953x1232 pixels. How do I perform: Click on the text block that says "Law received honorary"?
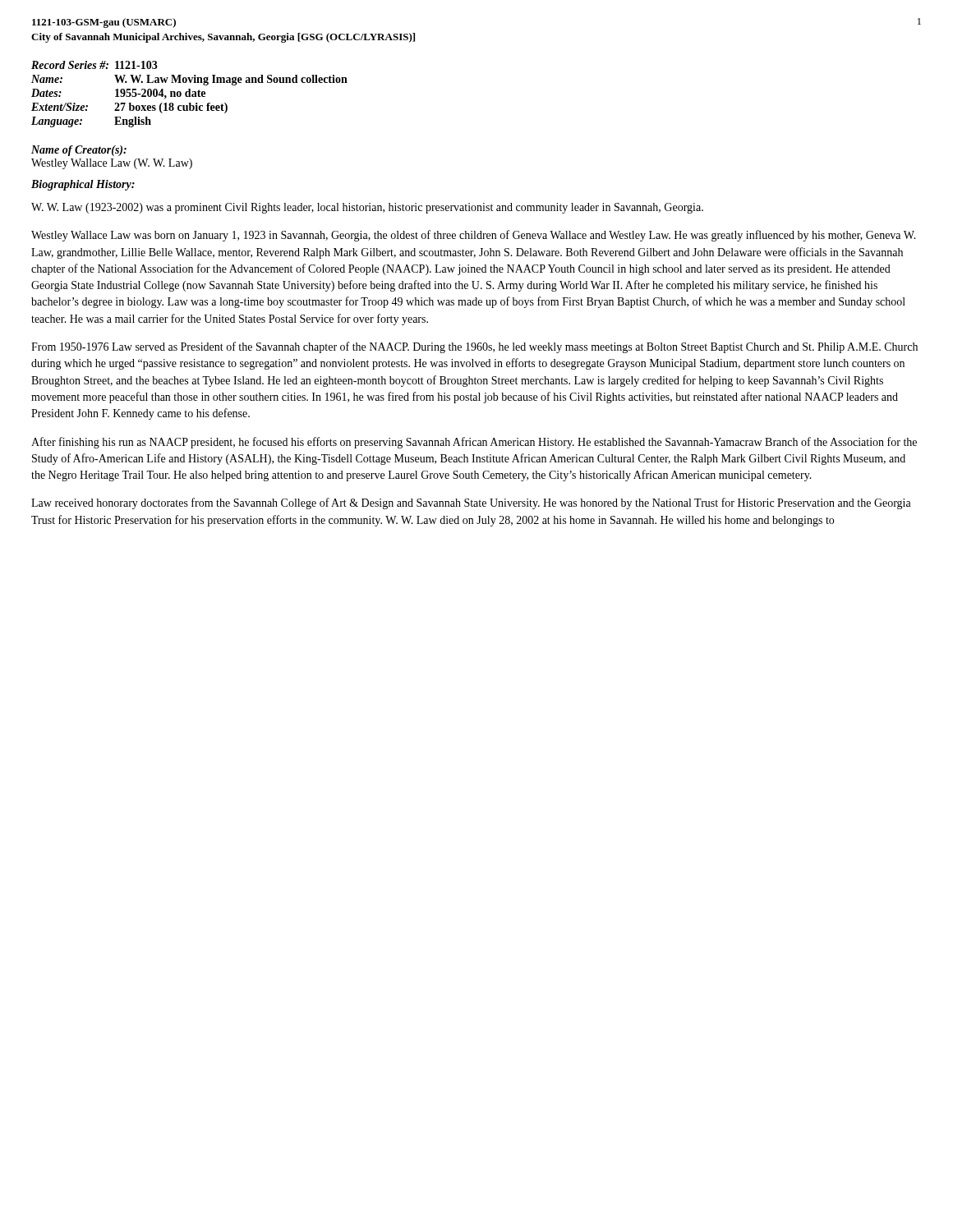click(x=476, y=512)
